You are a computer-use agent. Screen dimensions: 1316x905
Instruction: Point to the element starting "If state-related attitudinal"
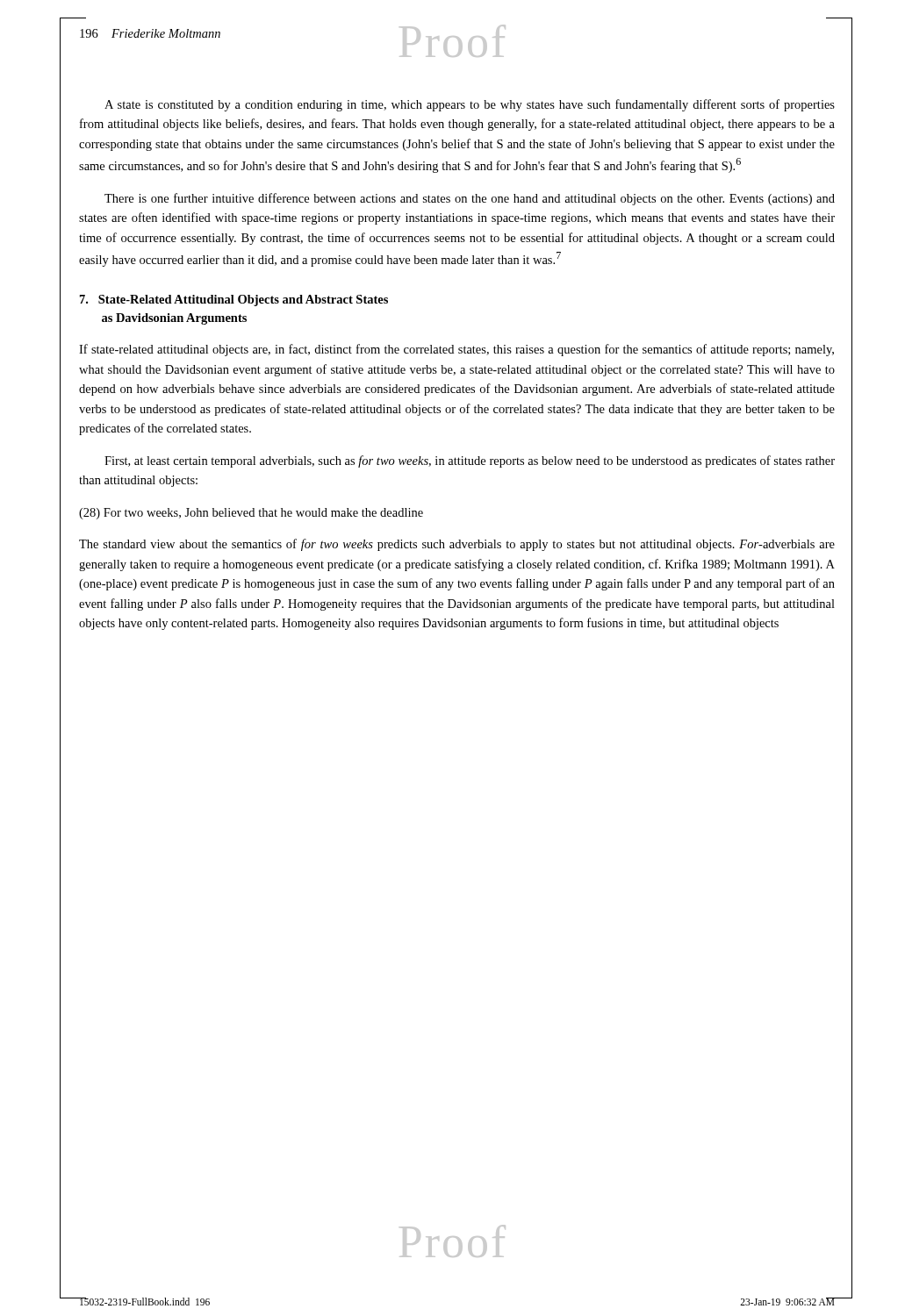point(457,389)
